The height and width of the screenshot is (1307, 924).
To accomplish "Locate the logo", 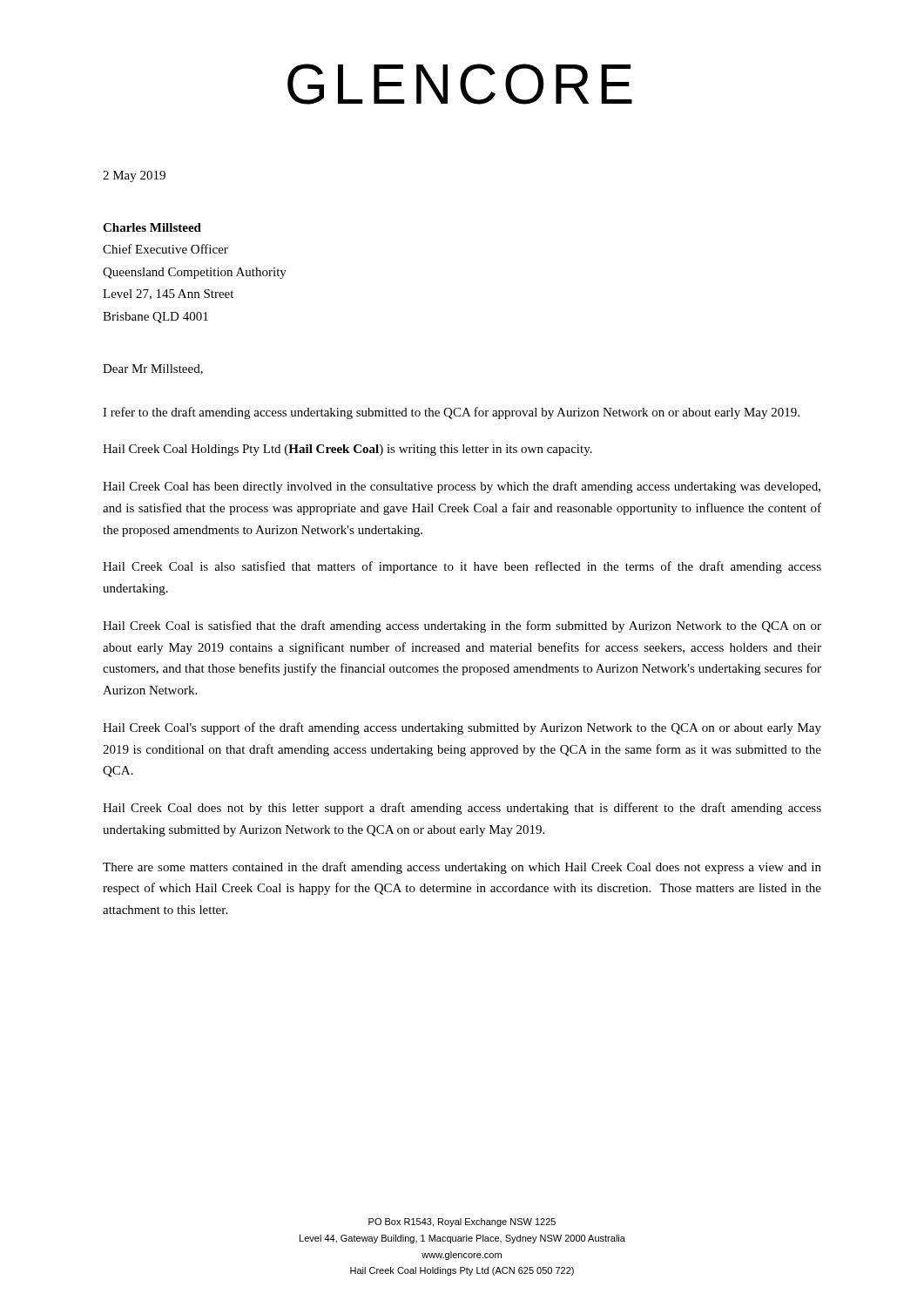I will [x=462, y=67].
